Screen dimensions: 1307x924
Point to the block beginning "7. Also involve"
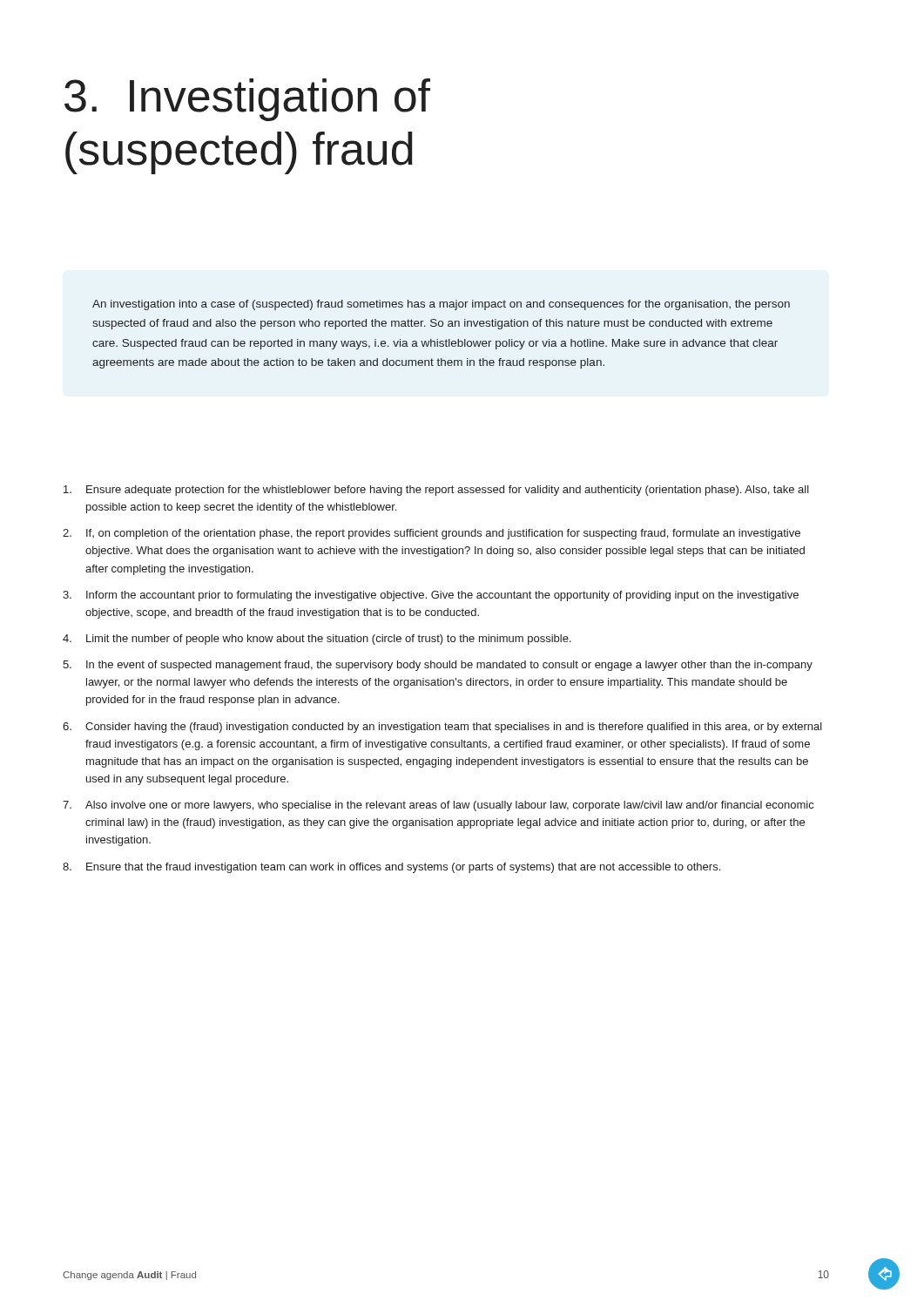point(446,823)
